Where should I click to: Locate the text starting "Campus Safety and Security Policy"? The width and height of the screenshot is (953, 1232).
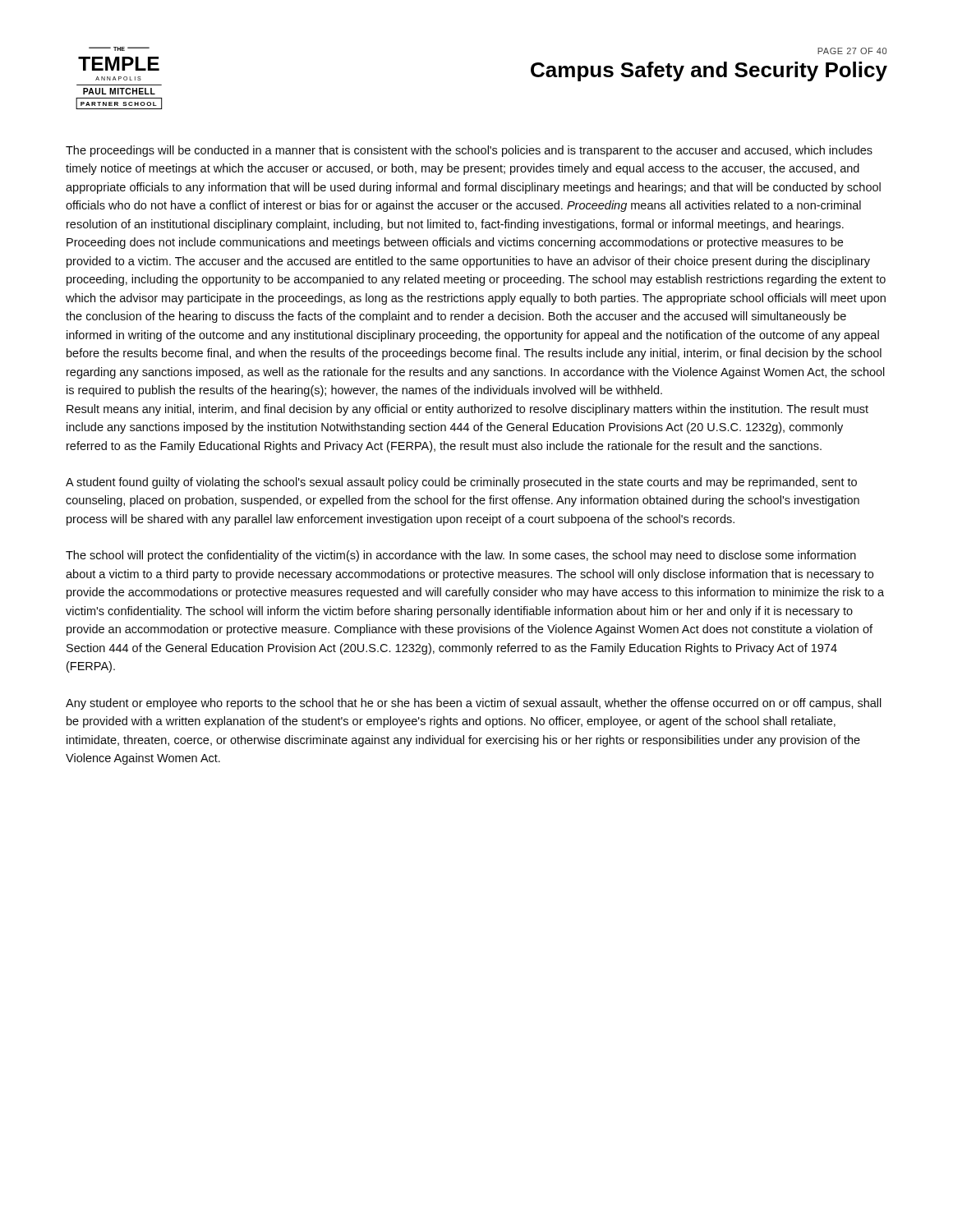point(709,70)
